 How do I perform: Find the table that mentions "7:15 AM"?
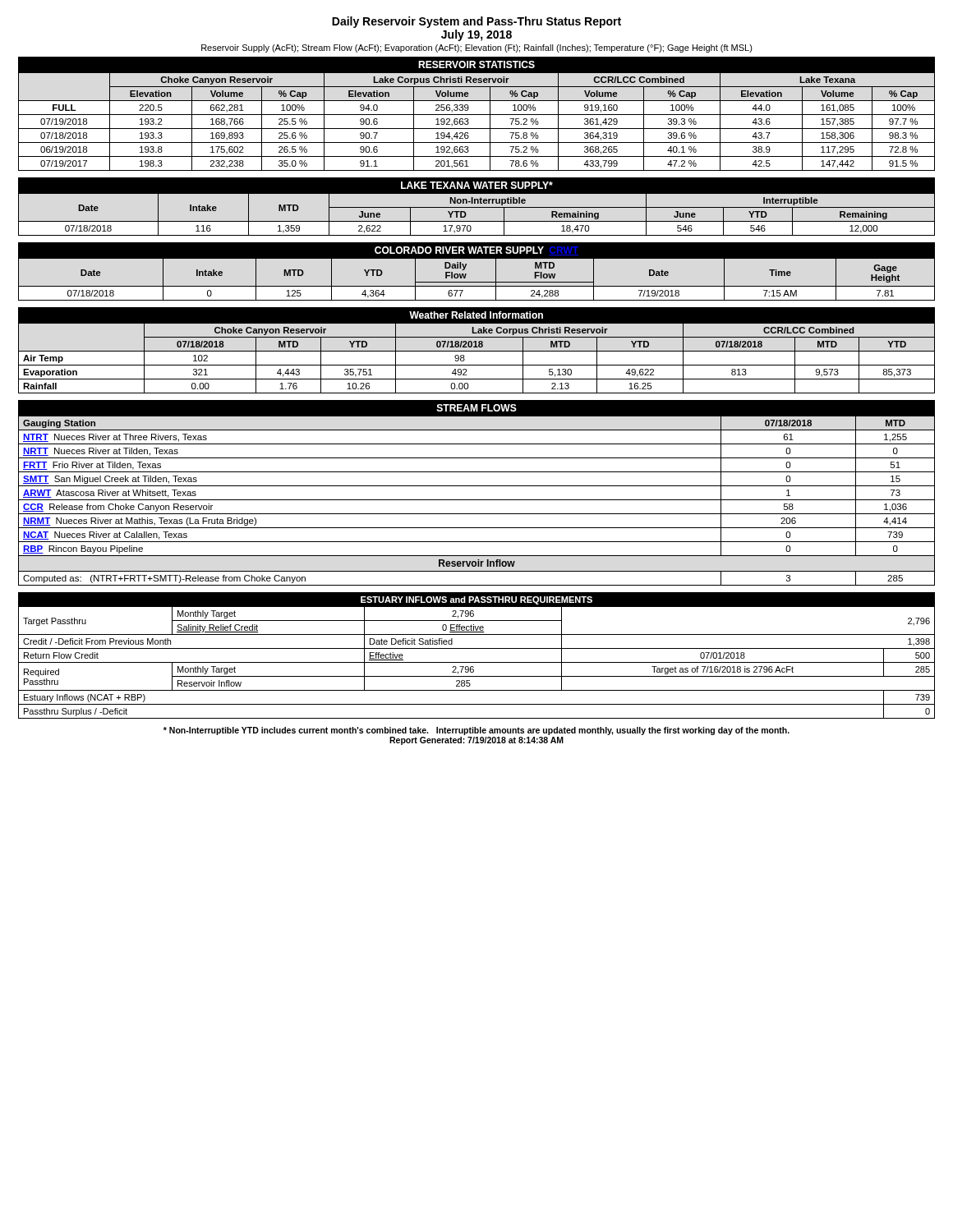[476, 271]
